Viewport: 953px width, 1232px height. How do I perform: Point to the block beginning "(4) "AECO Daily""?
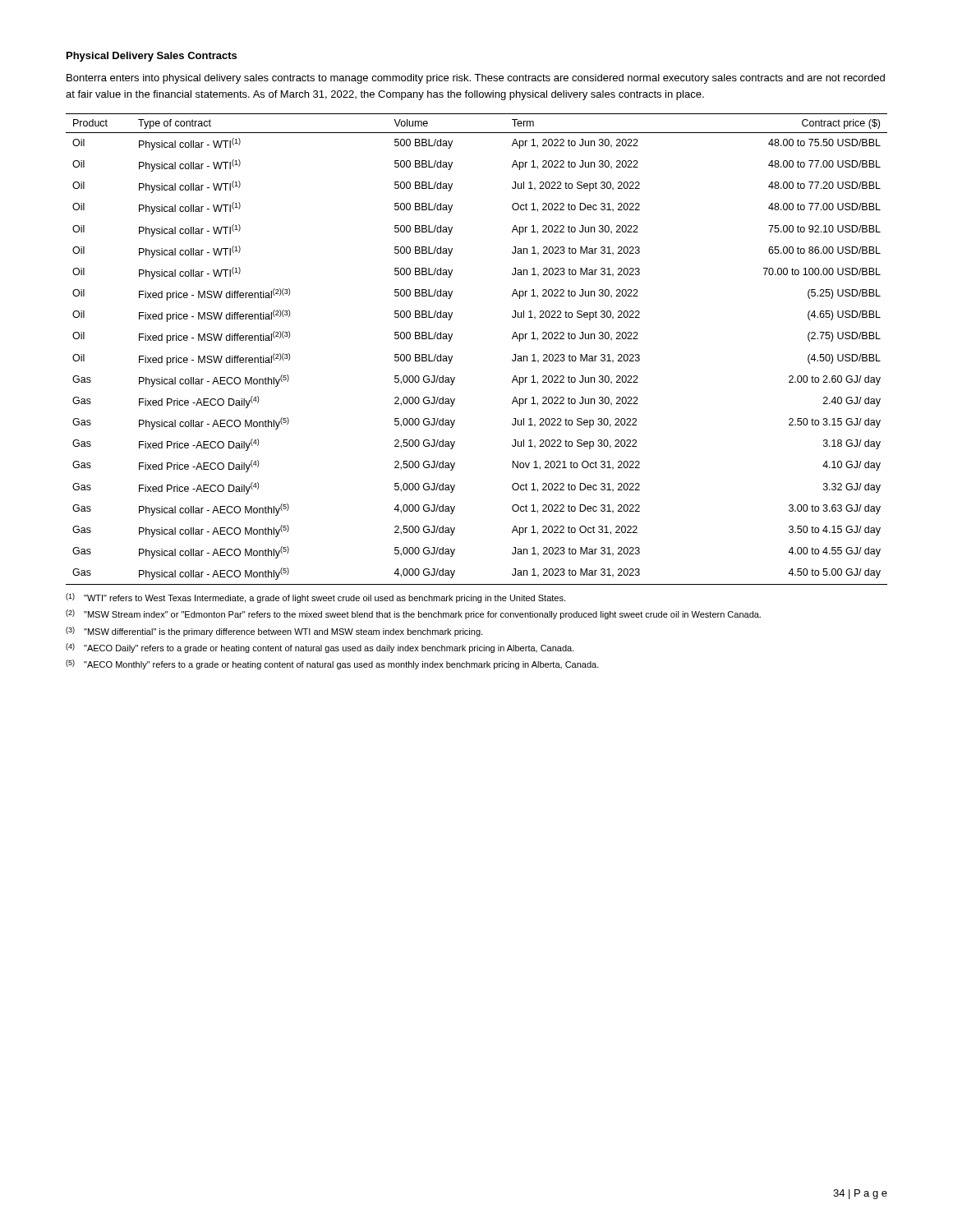(x=320, y=649)
